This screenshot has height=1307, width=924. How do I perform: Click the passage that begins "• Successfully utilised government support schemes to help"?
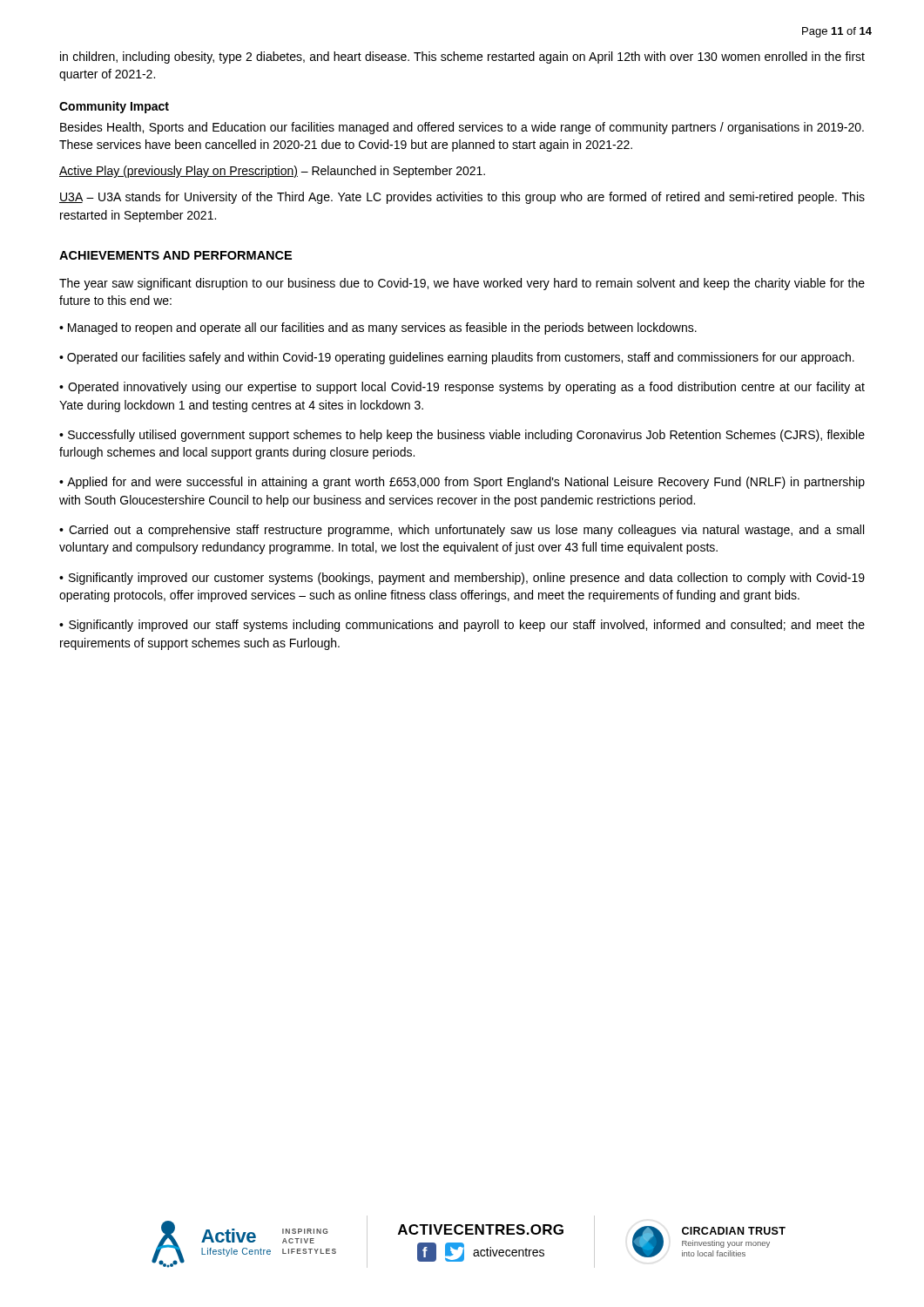coord(462,443)
